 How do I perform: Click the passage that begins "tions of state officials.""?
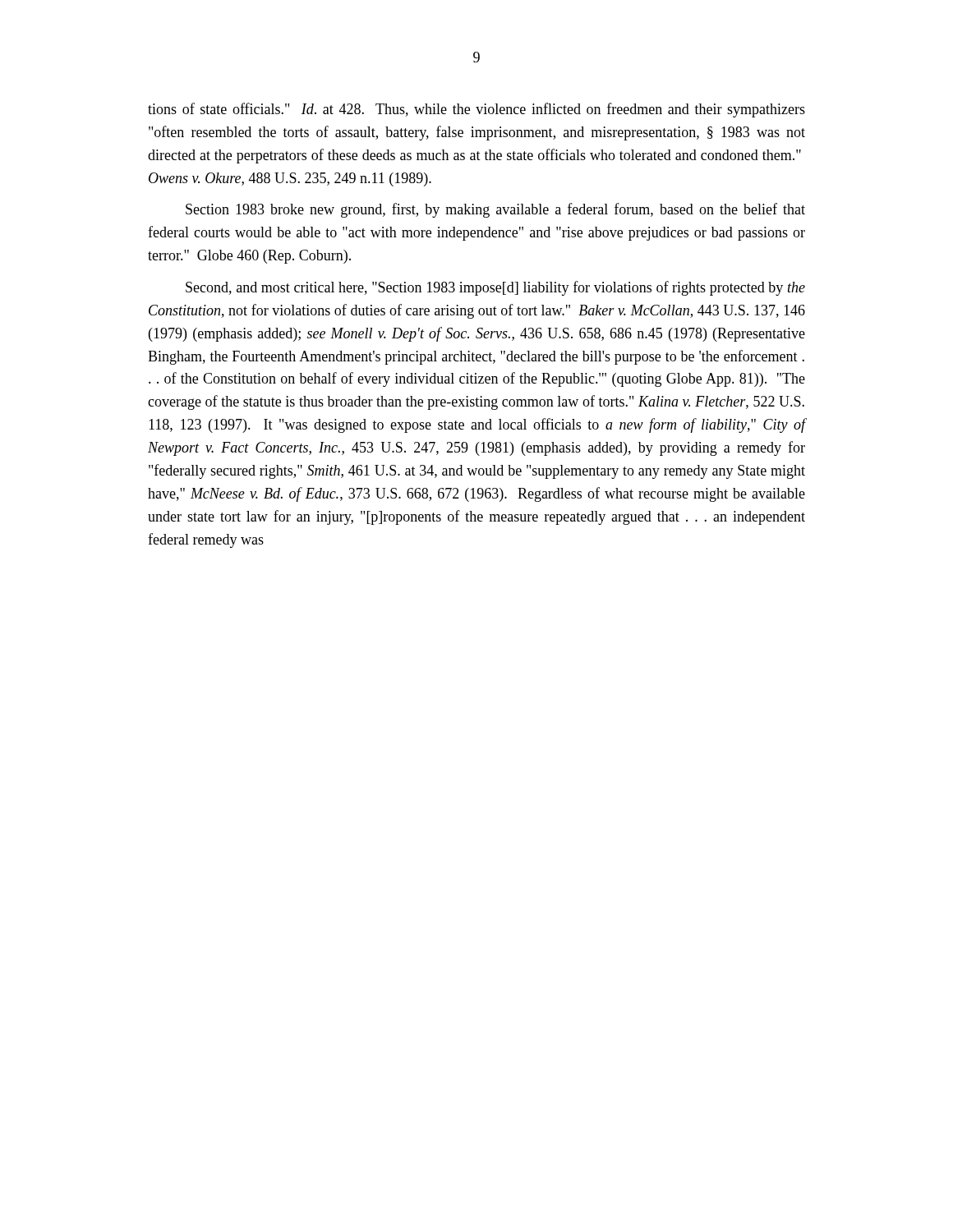(476, 144)
